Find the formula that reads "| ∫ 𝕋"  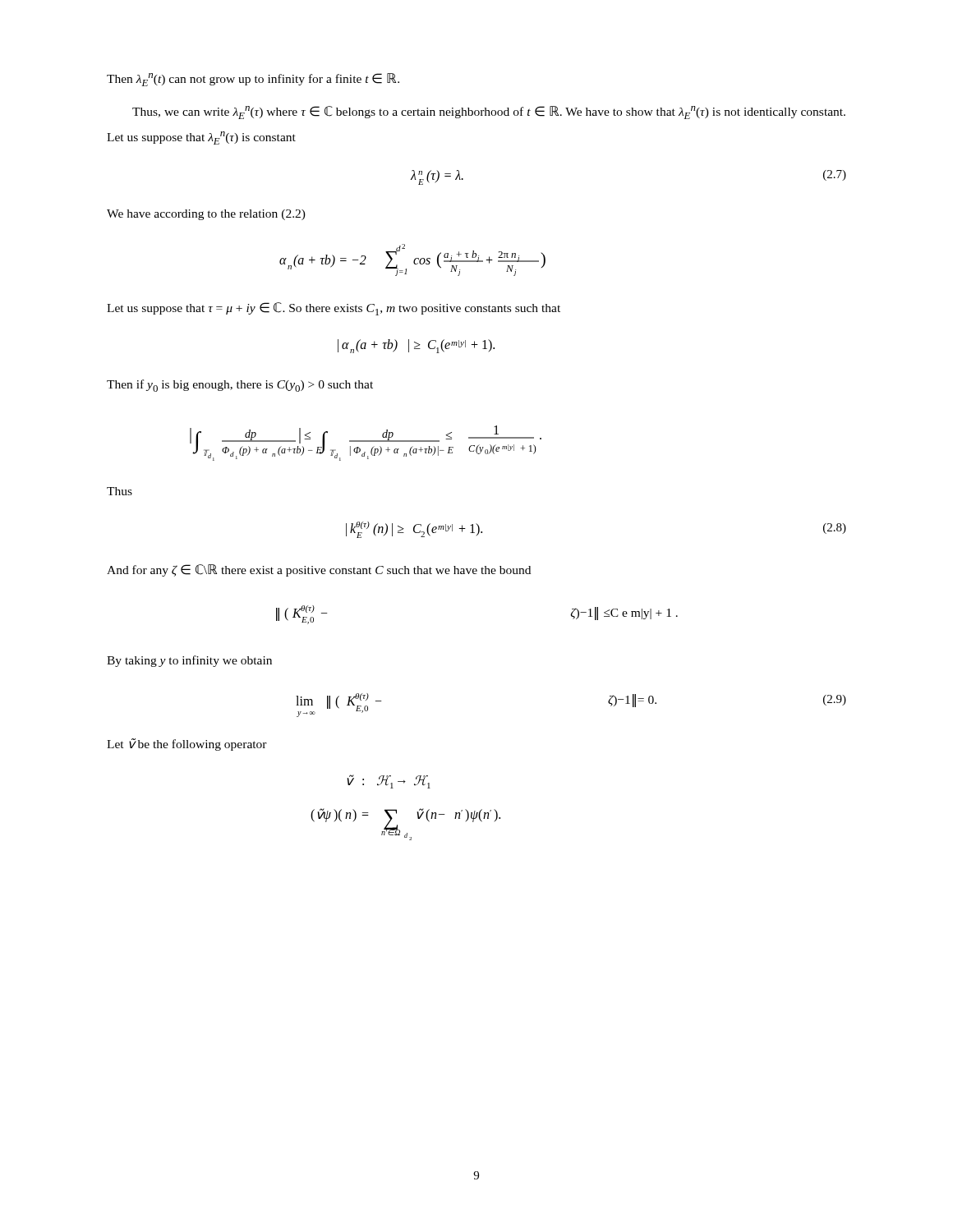click(x=476, y=435)
